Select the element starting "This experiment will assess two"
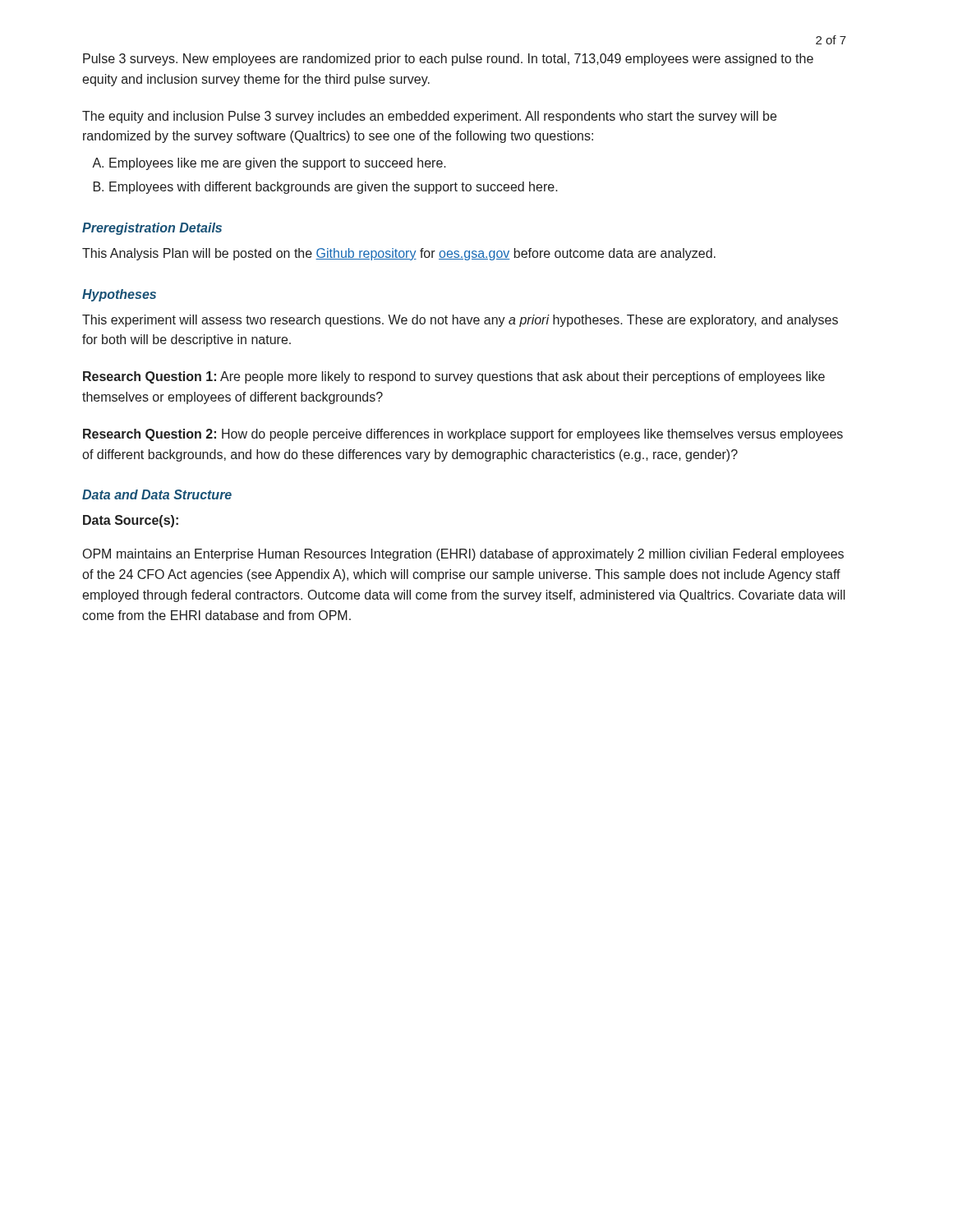The width and height of the screenshot is (953, 1232). [460, 330]
